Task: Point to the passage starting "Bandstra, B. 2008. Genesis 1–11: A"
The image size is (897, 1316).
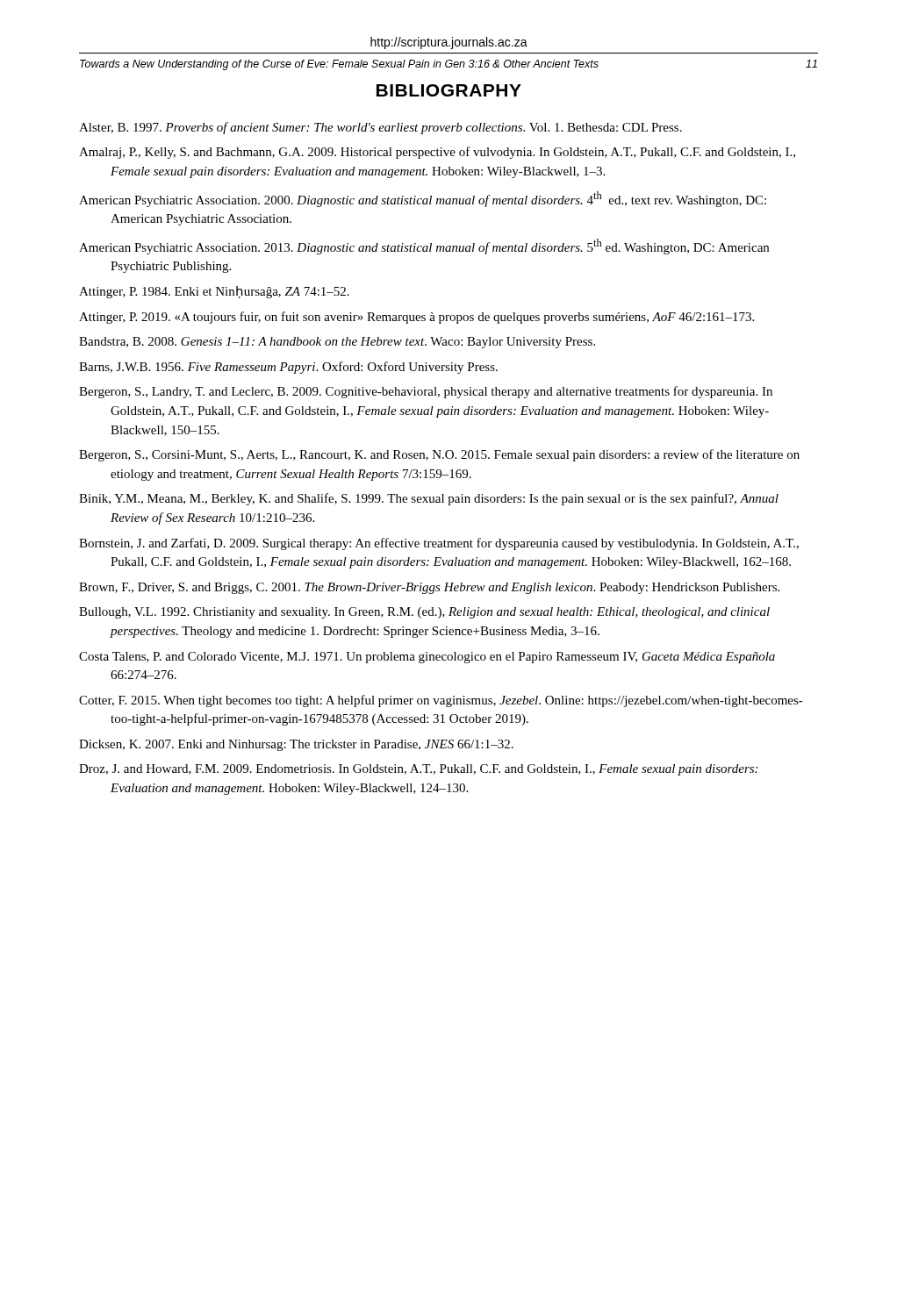Action: tap(338, 341)
